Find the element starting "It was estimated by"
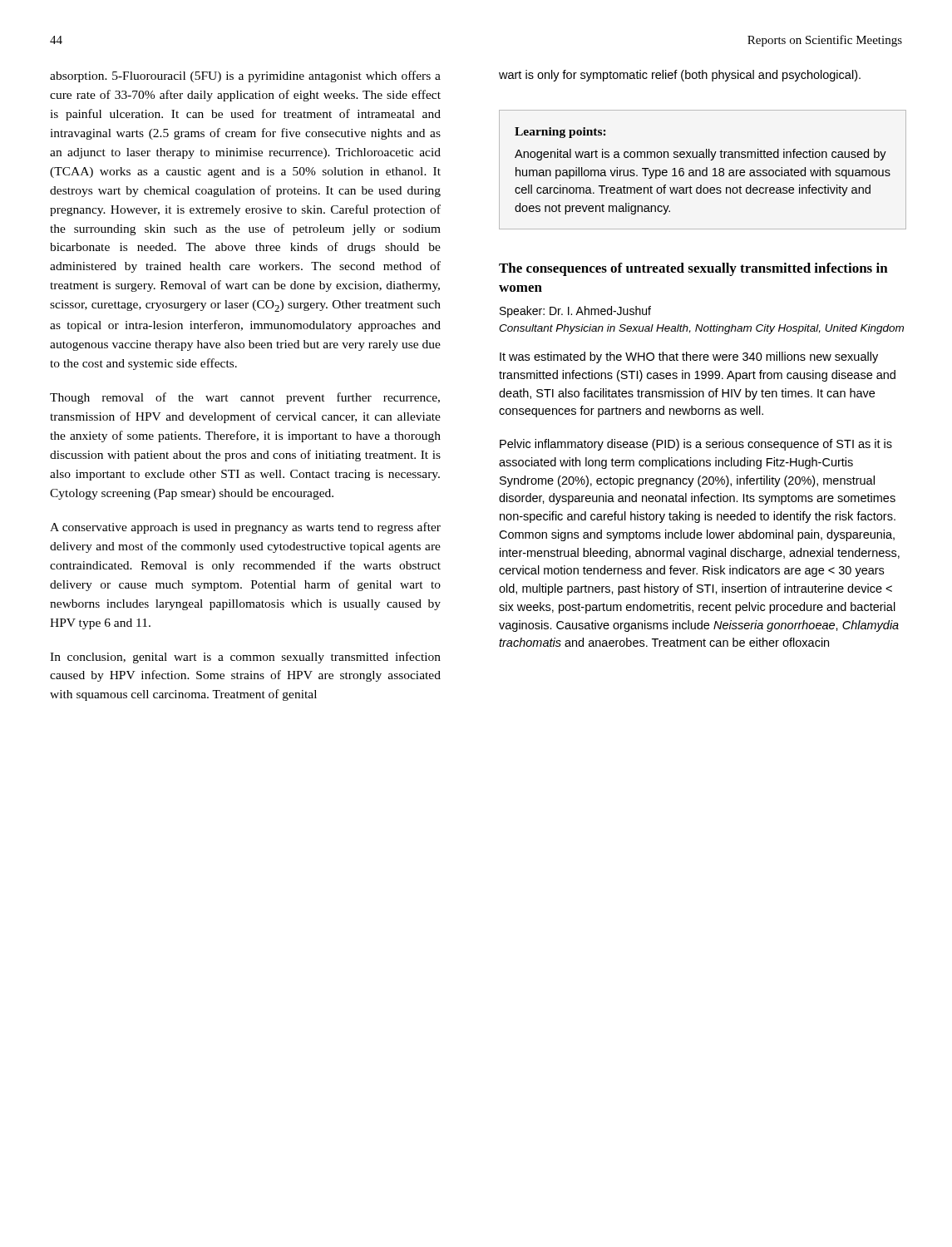The height and width of the screenshot is (1247, 952). pos(698,384)
